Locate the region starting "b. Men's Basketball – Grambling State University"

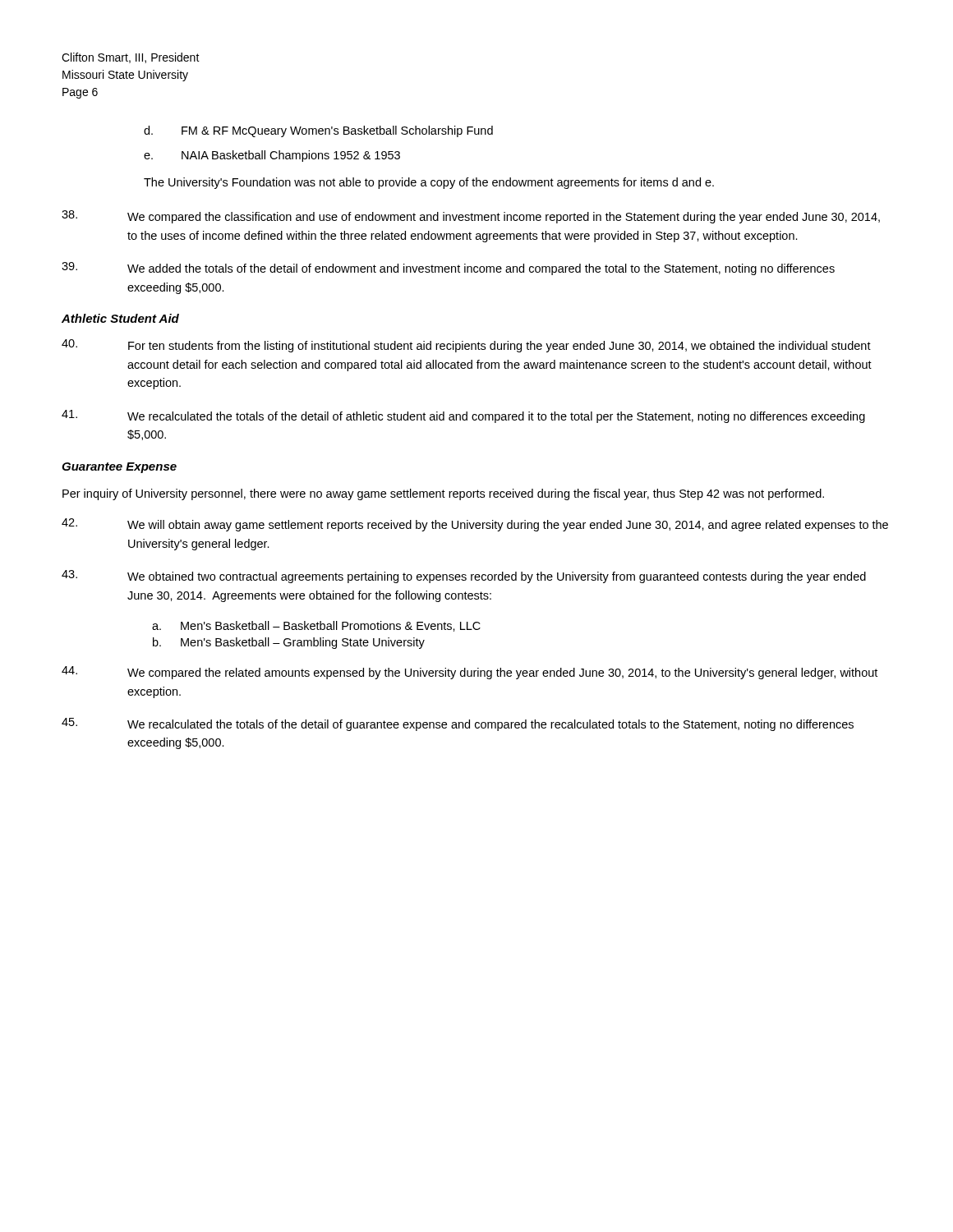pos(288,642)
